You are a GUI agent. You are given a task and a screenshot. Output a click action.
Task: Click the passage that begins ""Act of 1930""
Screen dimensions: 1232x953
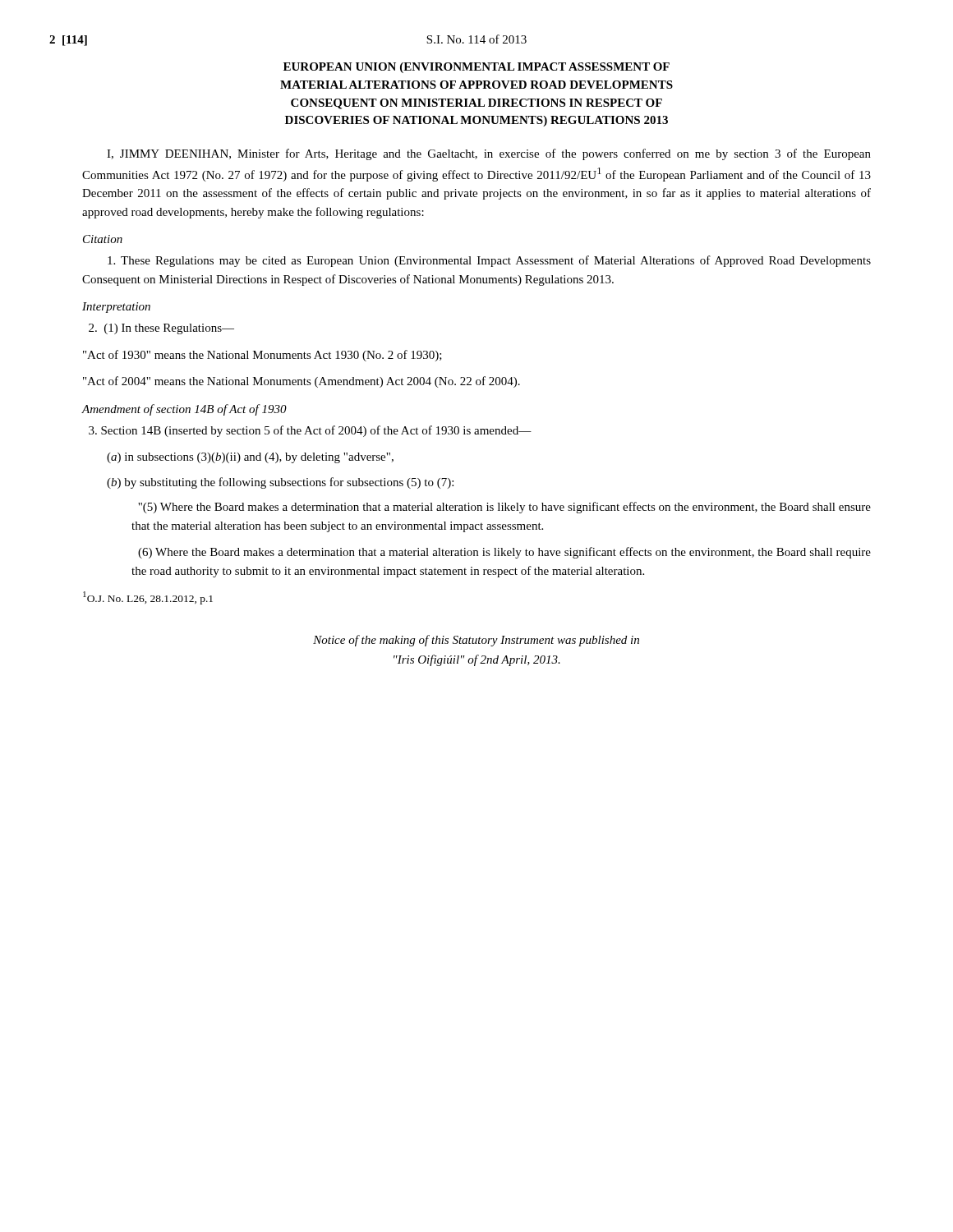262,354
